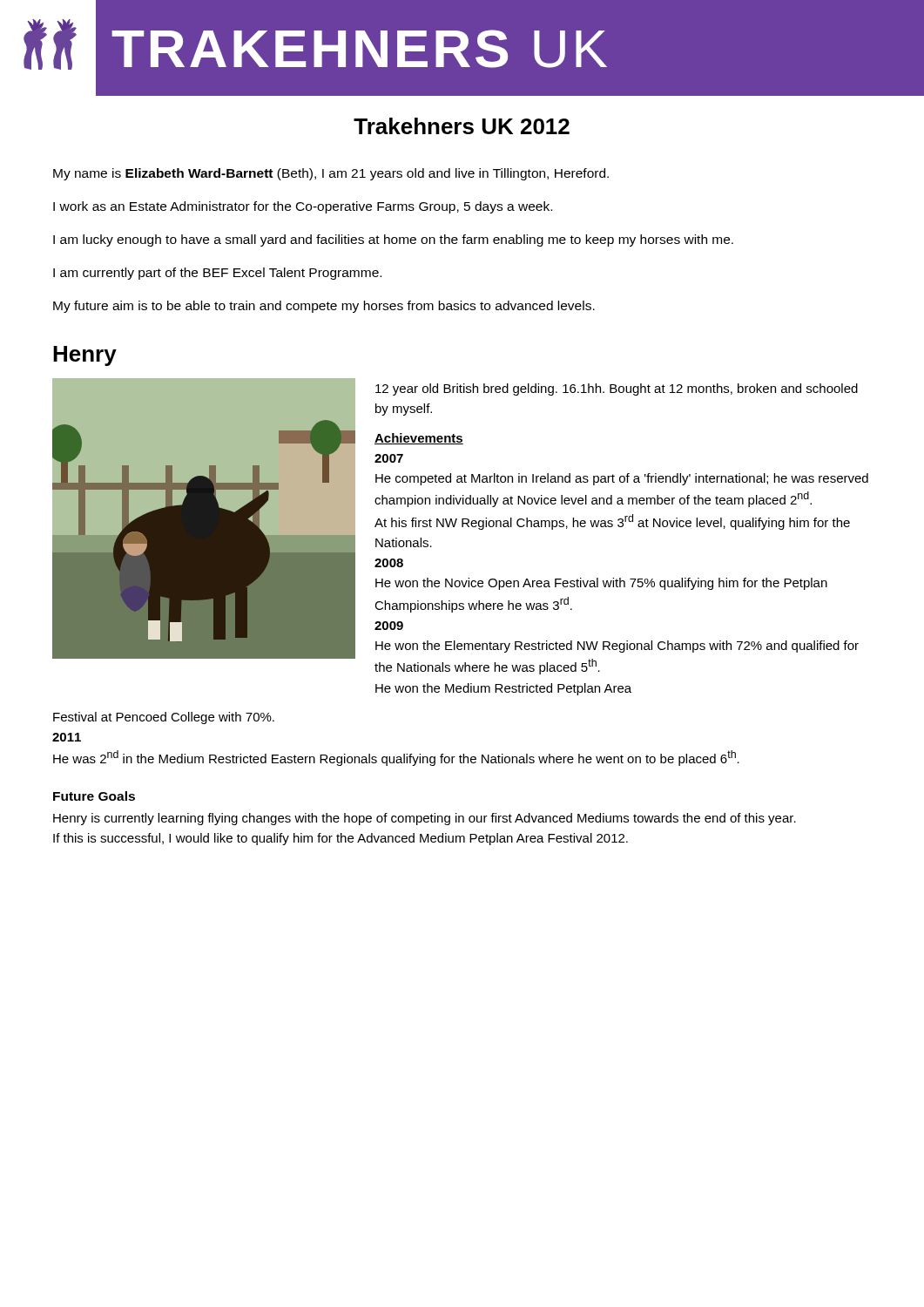Where is the passage that starts "My future aim is to be able"?
Screen dimensions: 1307x924
(x=324, y=305)
